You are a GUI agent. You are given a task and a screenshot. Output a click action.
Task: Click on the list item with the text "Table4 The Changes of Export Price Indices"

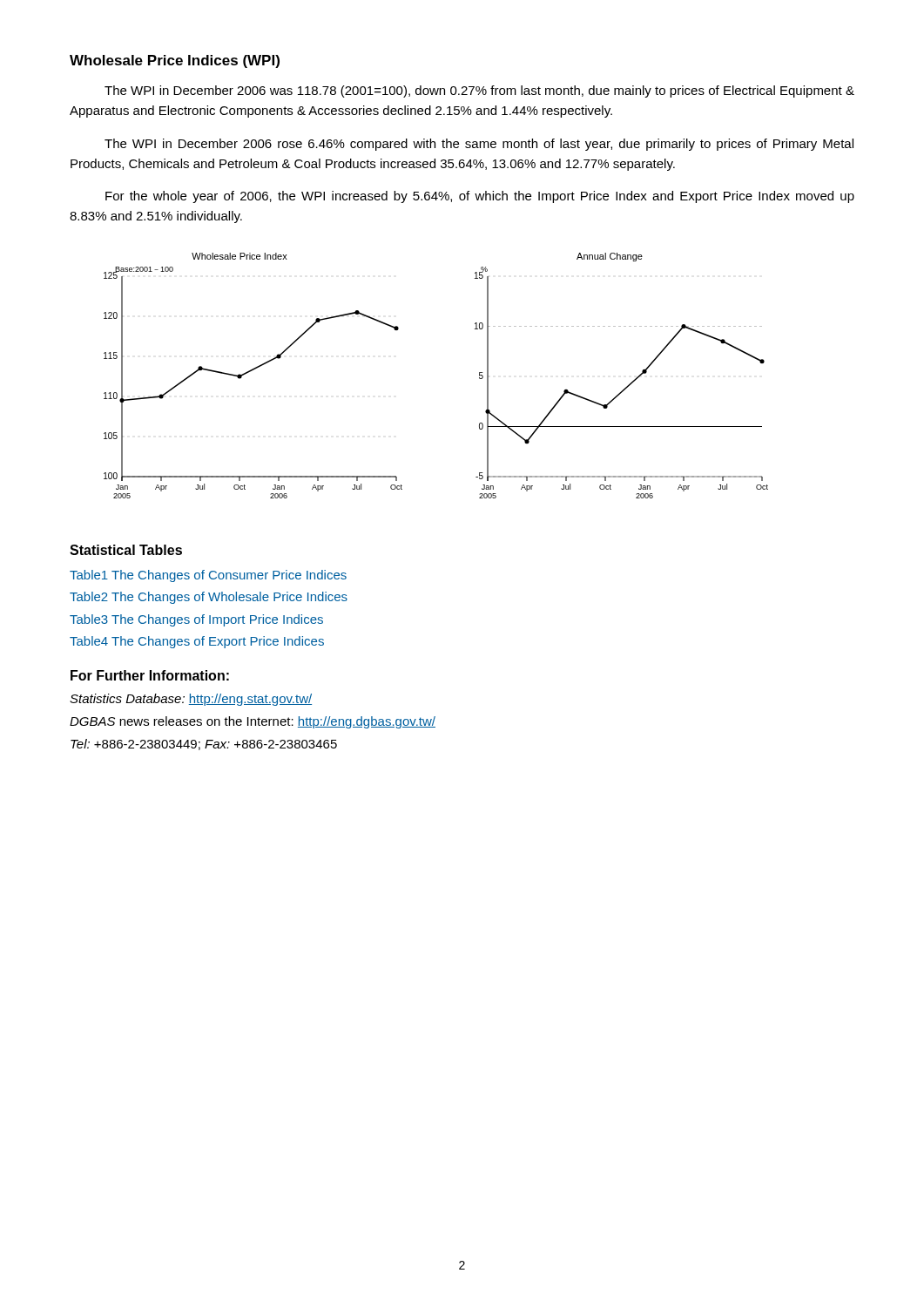point(197,641)
